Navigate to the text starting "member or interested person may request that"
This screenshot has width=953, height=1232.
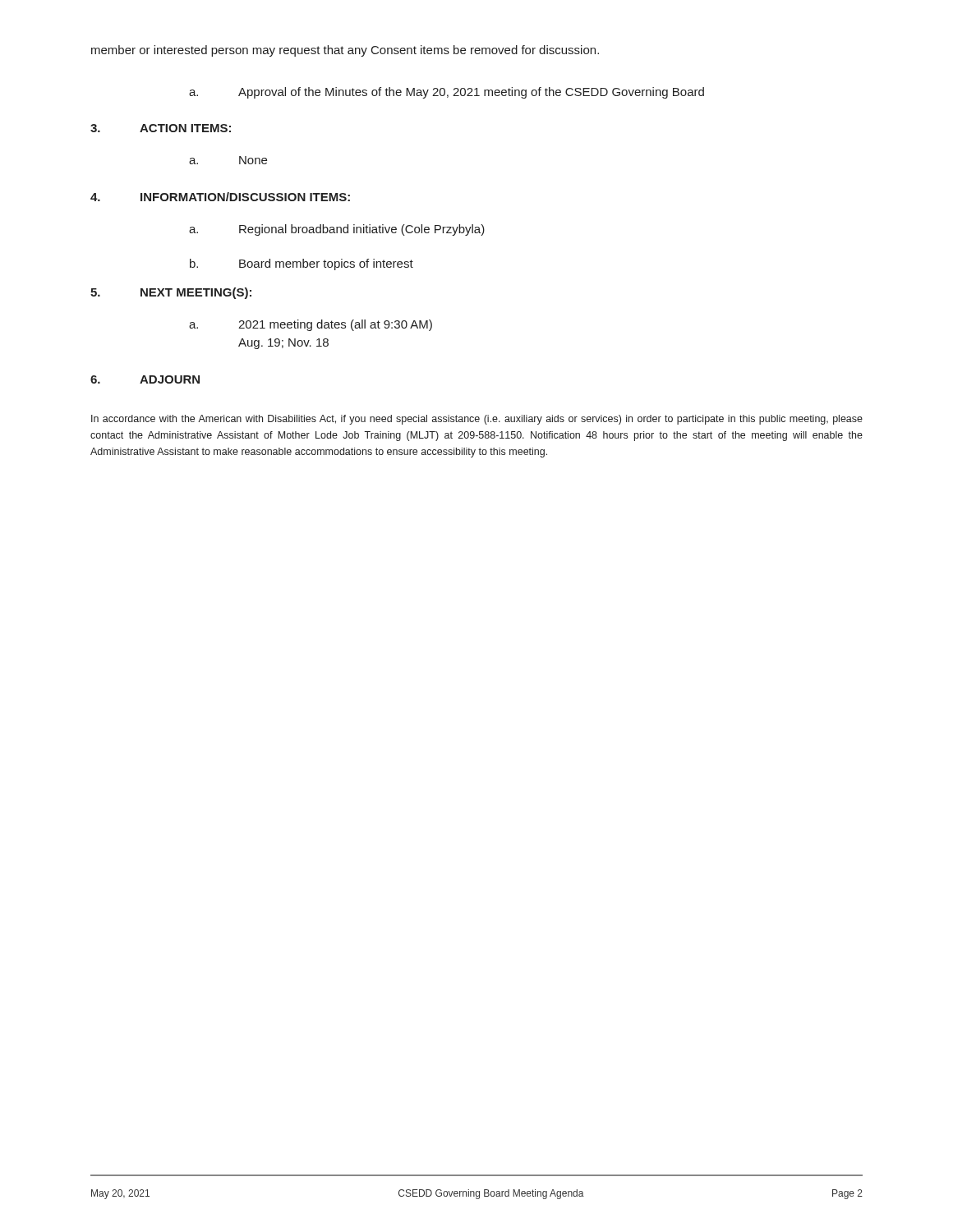coord(345,50)
